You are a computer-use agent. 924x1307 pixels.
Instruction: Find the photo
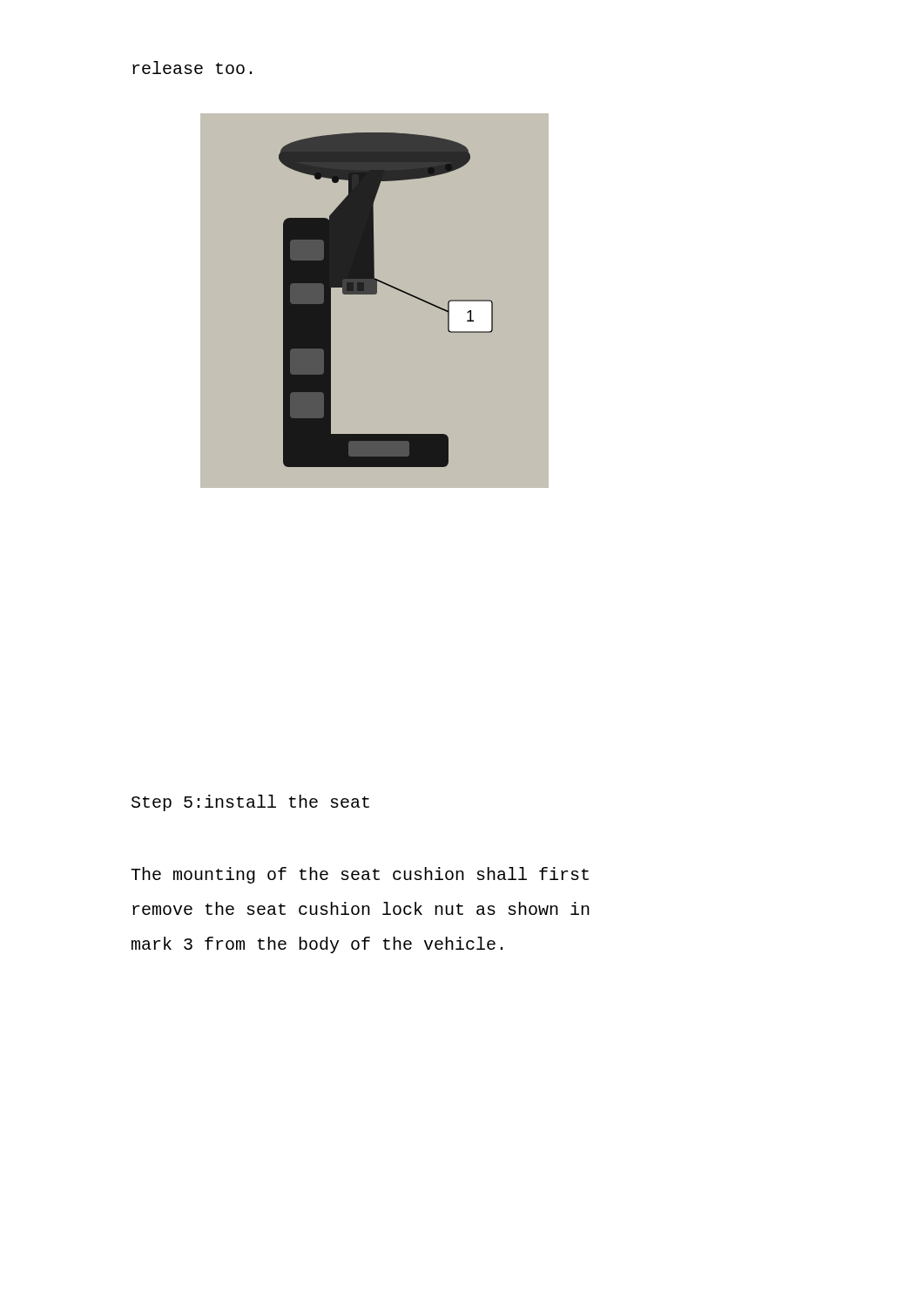374,301
